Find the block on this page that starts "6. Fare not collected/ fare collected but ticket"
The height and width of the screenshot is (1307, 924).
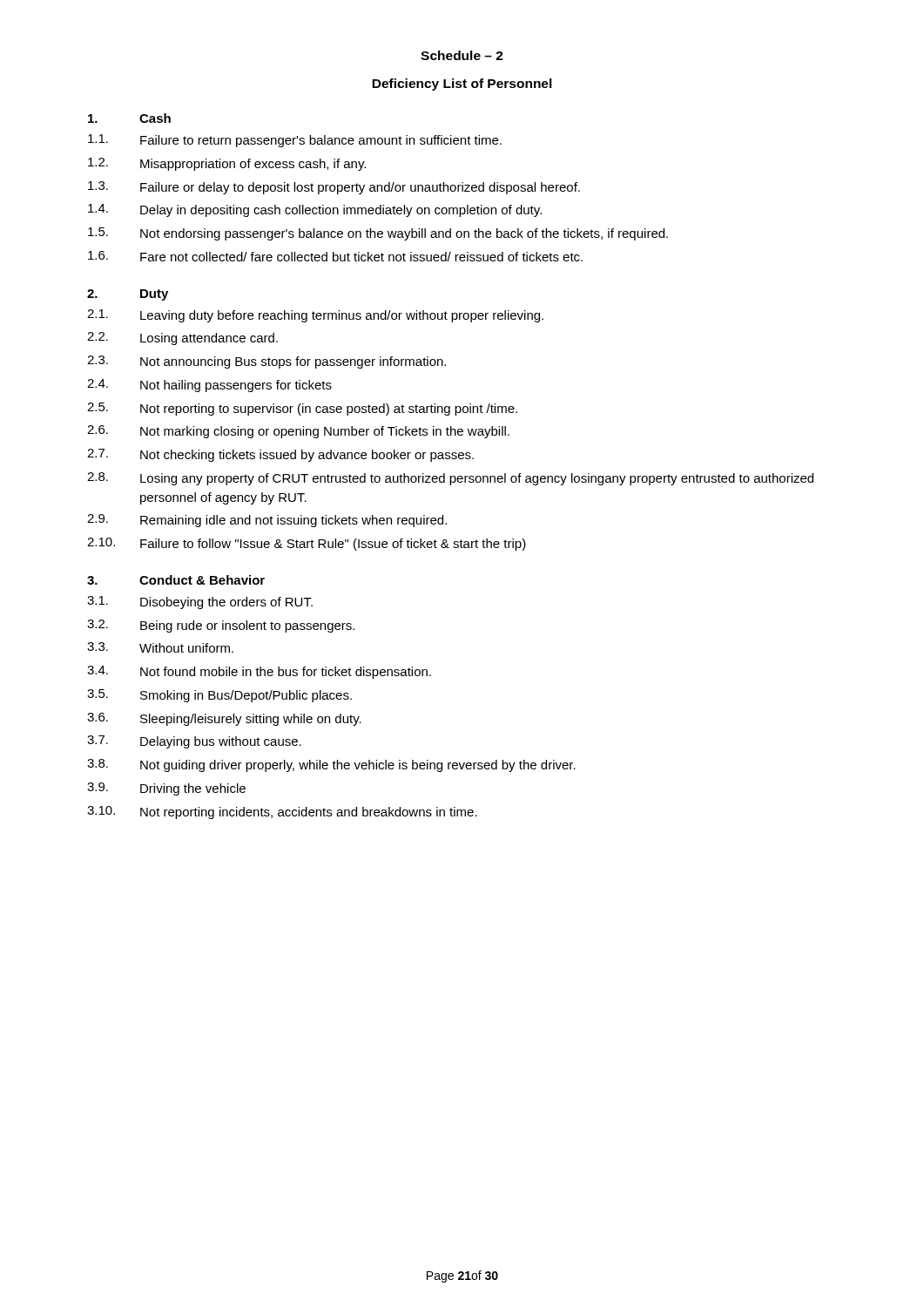pyautogui.click(x=335, y=257)
